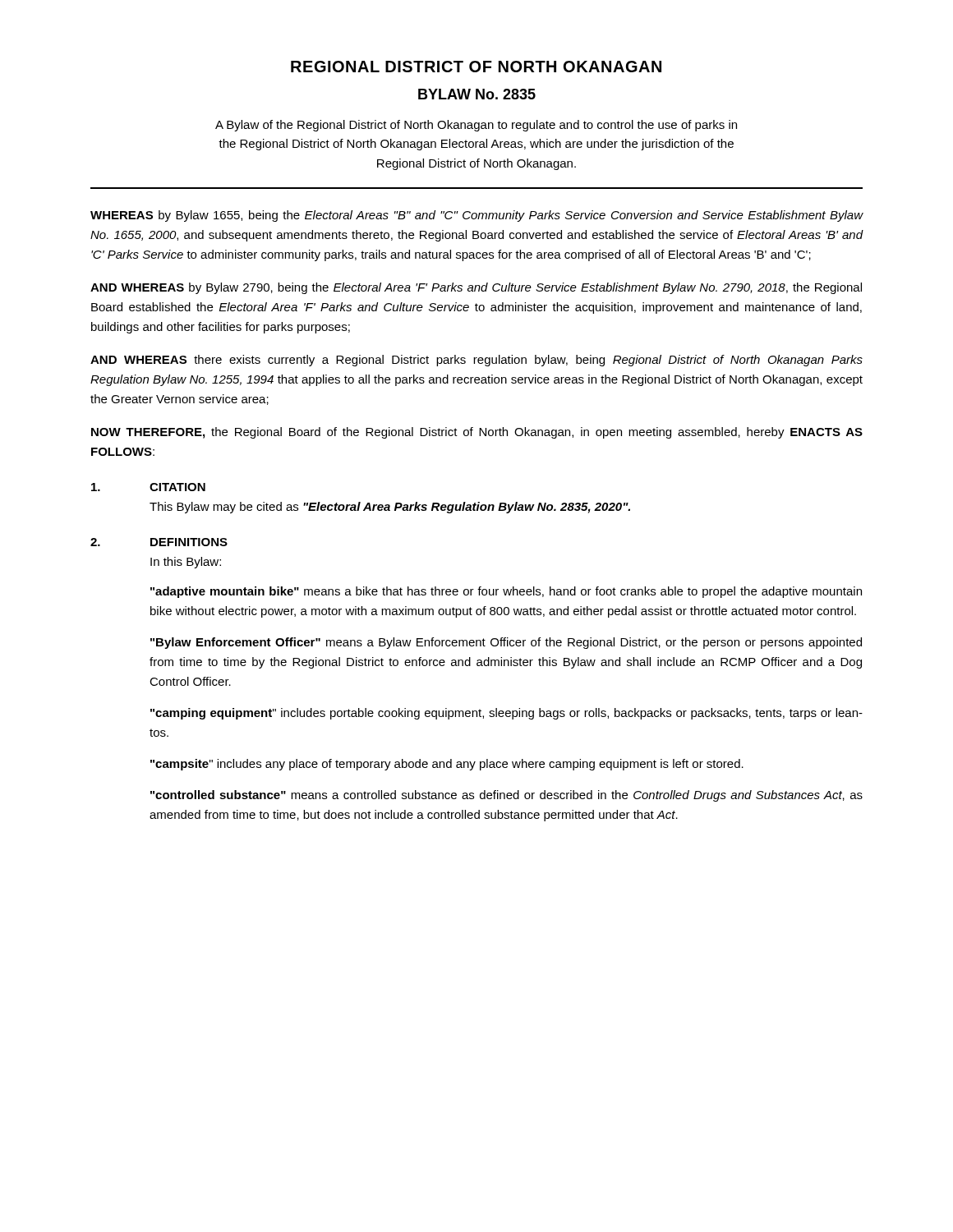Point to the passage starting "1. CITATION"
The height and width of the screenshot is (1232, 953).
[x=148, y=486]
